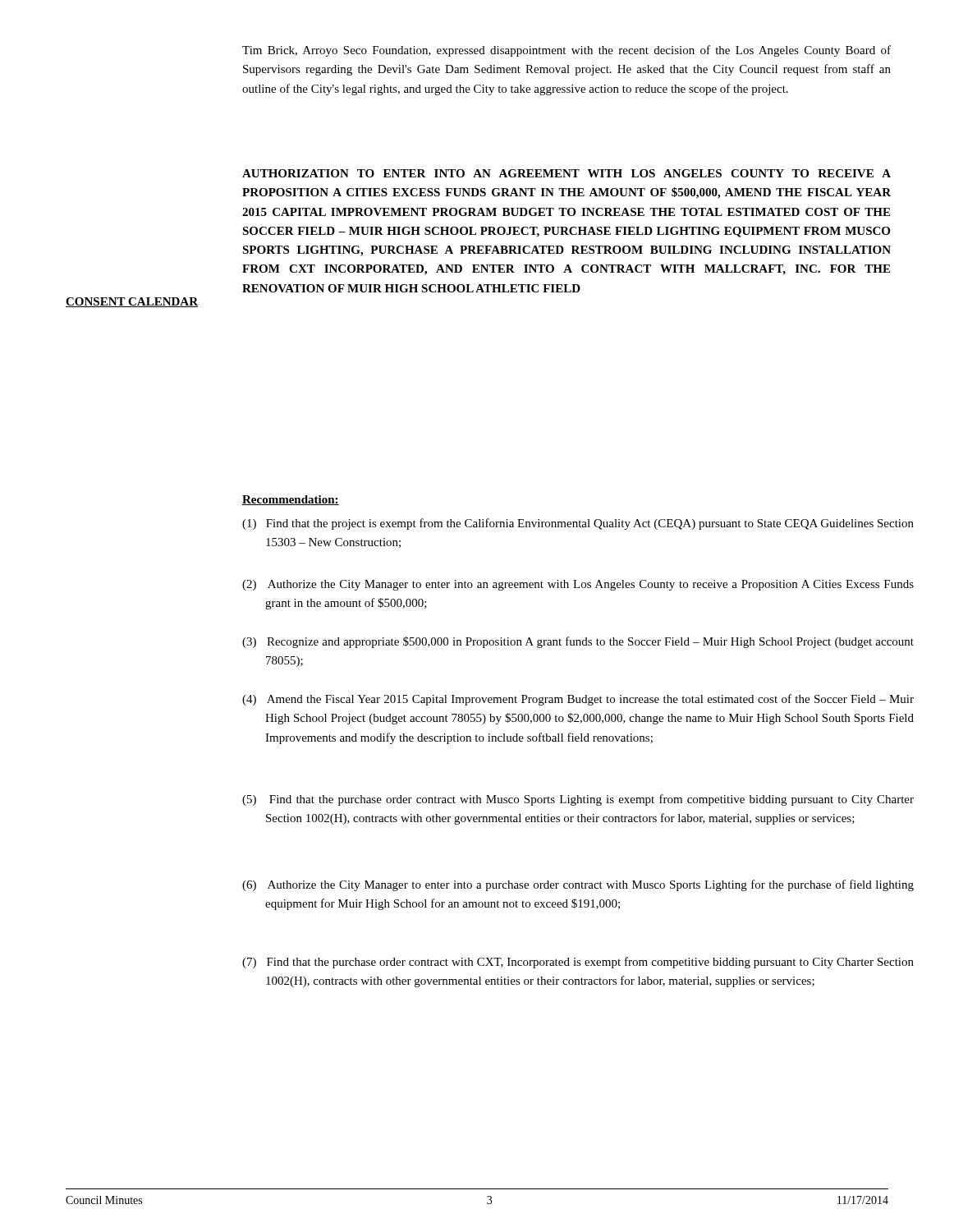Click the title
Image resolution: width=954 pixels, height=1232 pixels.
566,231
